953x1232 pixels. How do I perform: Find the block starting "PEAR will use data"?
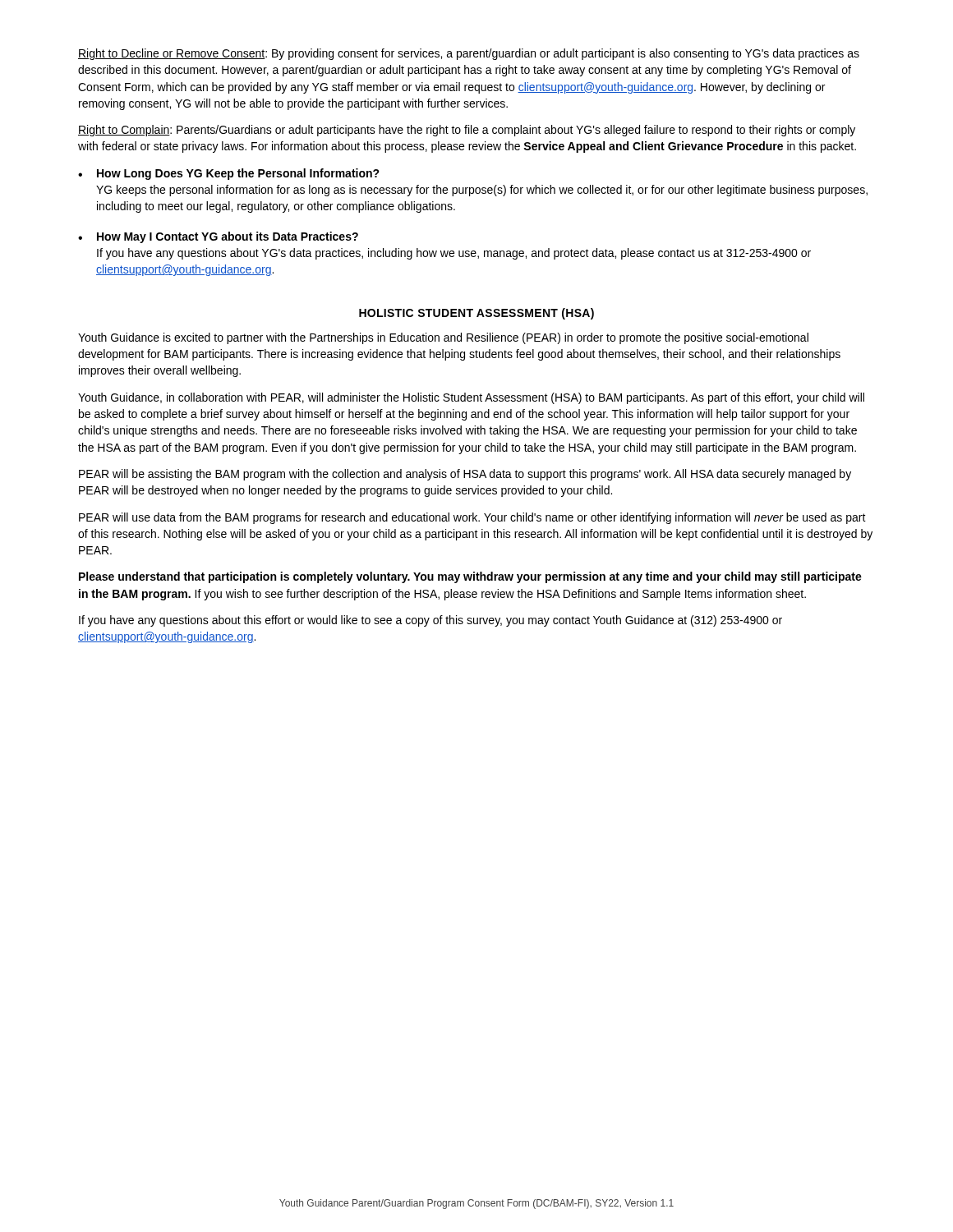pyautogui.click(x=476, y=534)
